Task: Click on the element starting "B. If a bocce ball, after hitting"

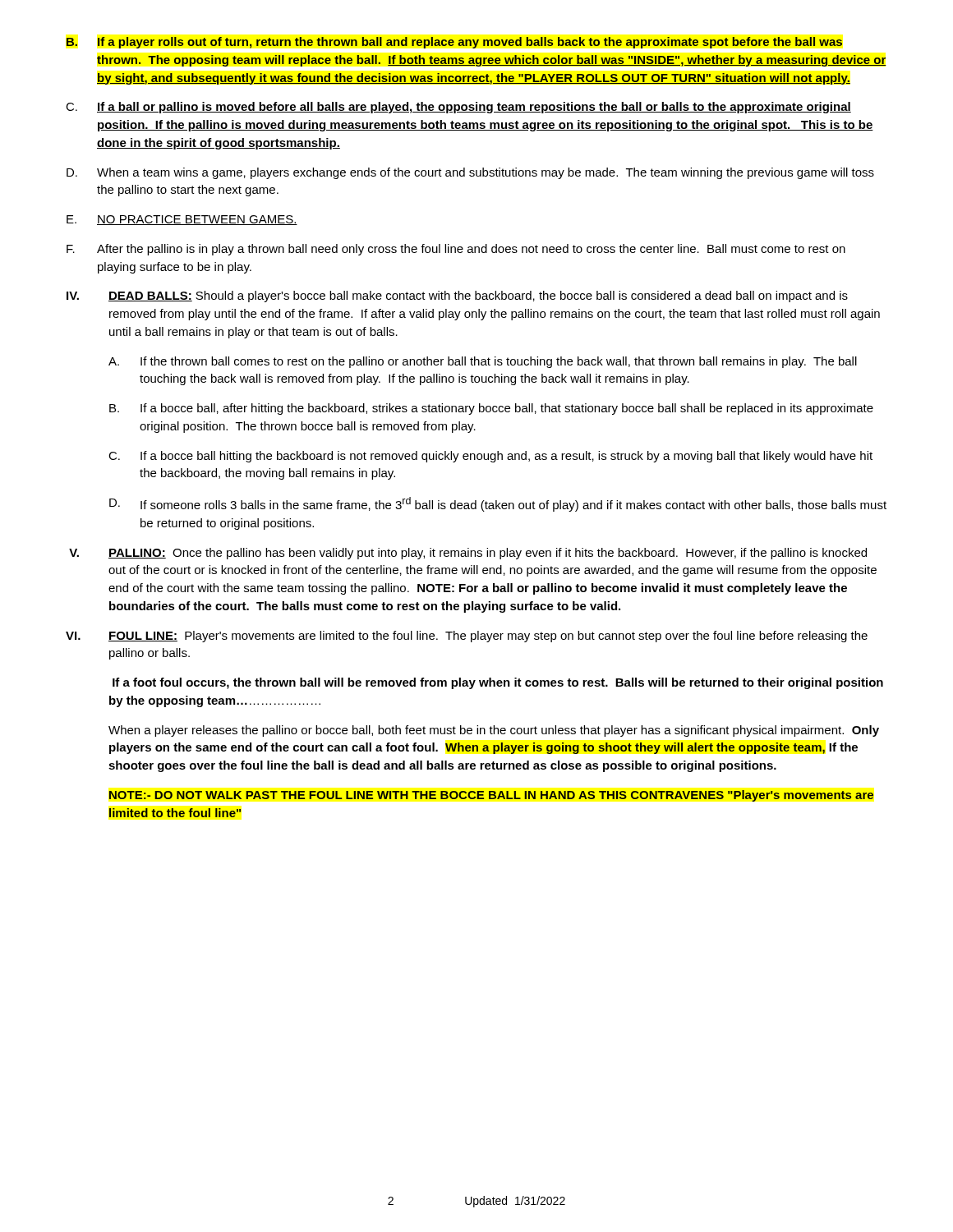Action: 498,417
